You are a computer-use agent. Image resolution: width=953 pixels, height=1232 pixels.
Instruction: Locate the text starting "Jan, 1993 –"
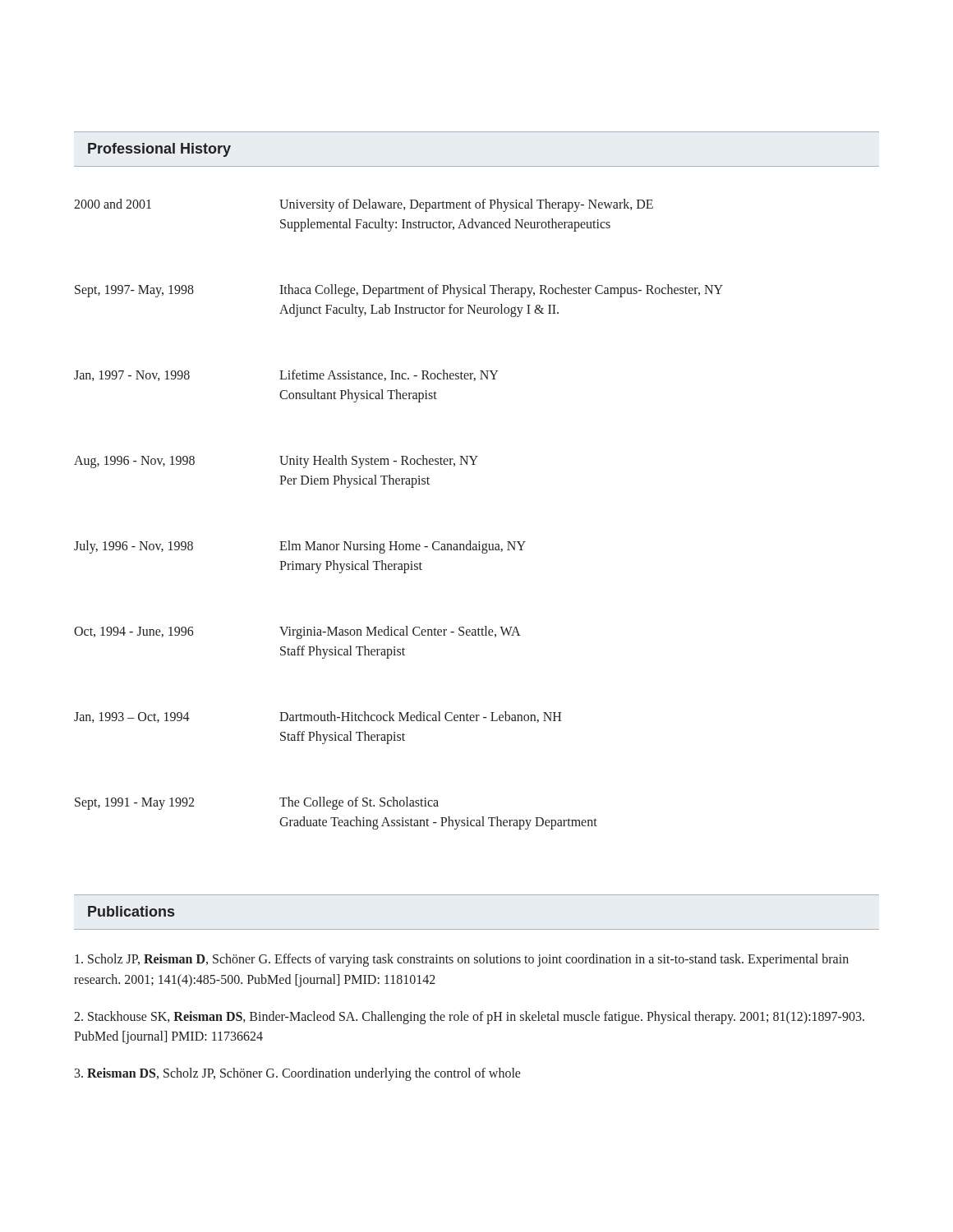(x=476, y=727)
